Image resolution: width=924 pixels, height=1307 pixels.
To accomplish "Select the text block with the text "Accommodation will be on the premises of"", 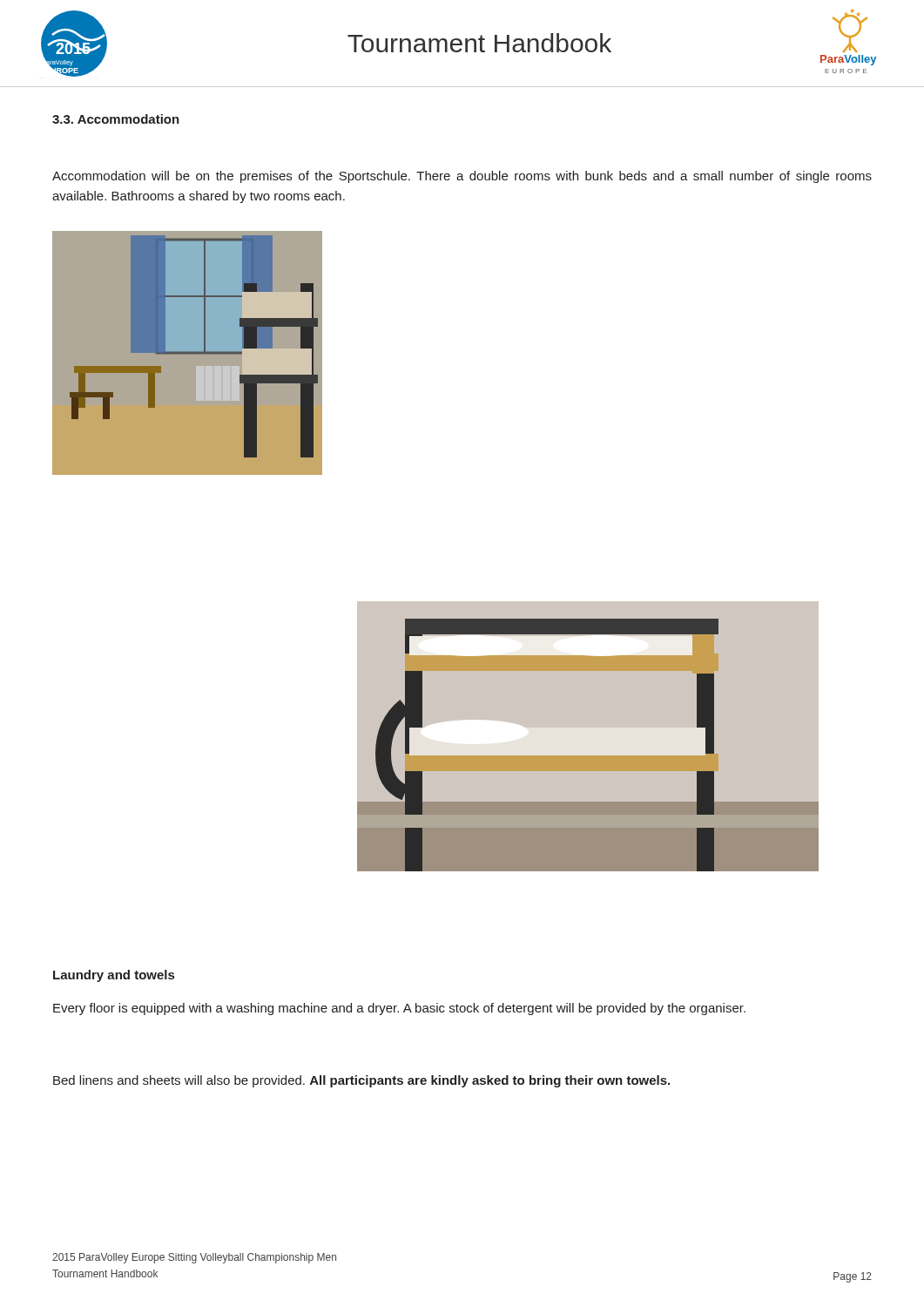I will pyautogui.click(x=462, y=186).
